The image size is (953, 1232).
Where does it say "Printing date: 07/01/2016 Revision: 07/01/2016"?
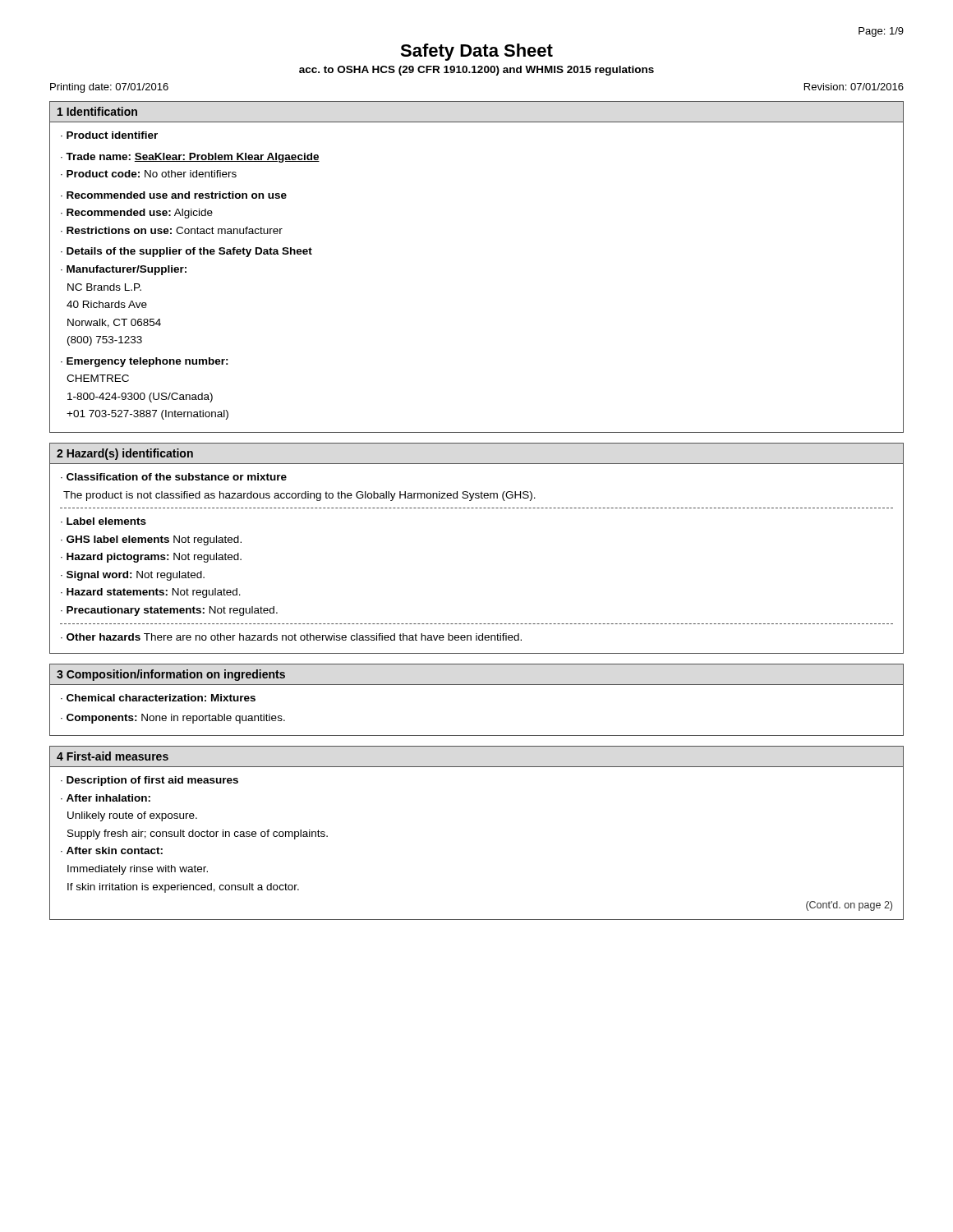tap(110, 89)
